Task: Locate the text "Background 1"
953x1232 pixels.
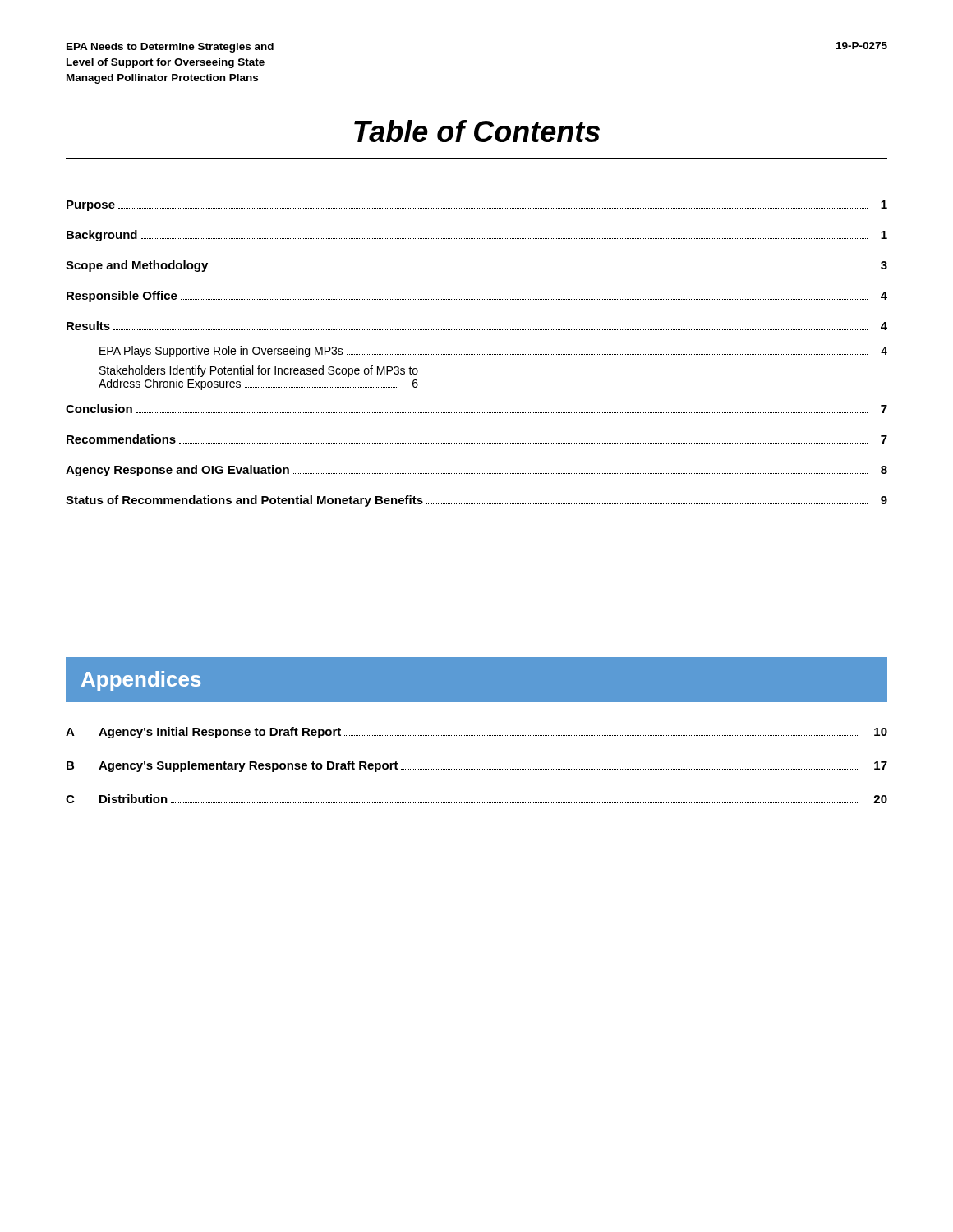Action: (476, 235)
